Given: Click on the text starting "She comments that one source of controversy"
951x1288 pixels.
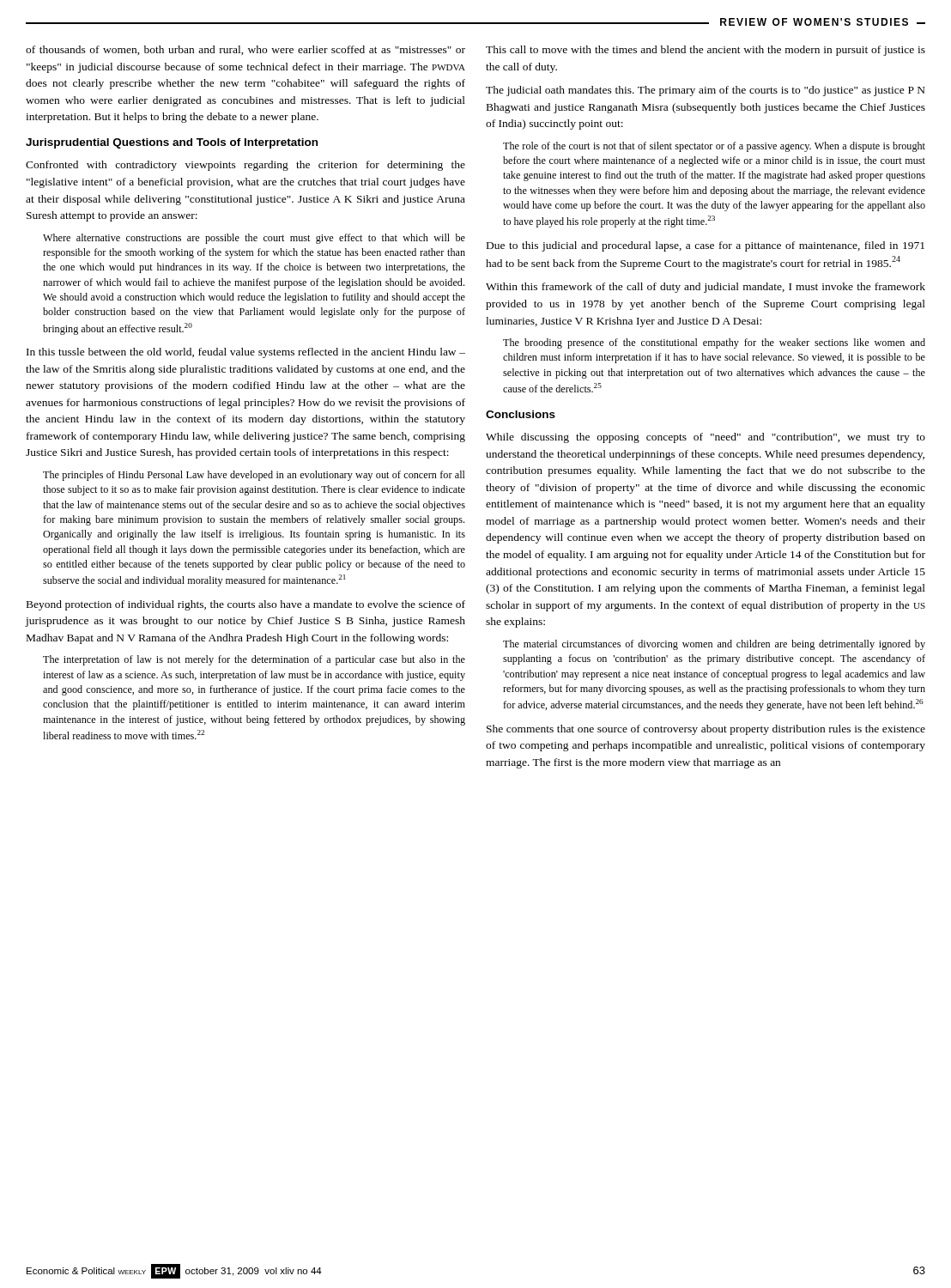Looking at the screenshot, I should tap(705, 745).
